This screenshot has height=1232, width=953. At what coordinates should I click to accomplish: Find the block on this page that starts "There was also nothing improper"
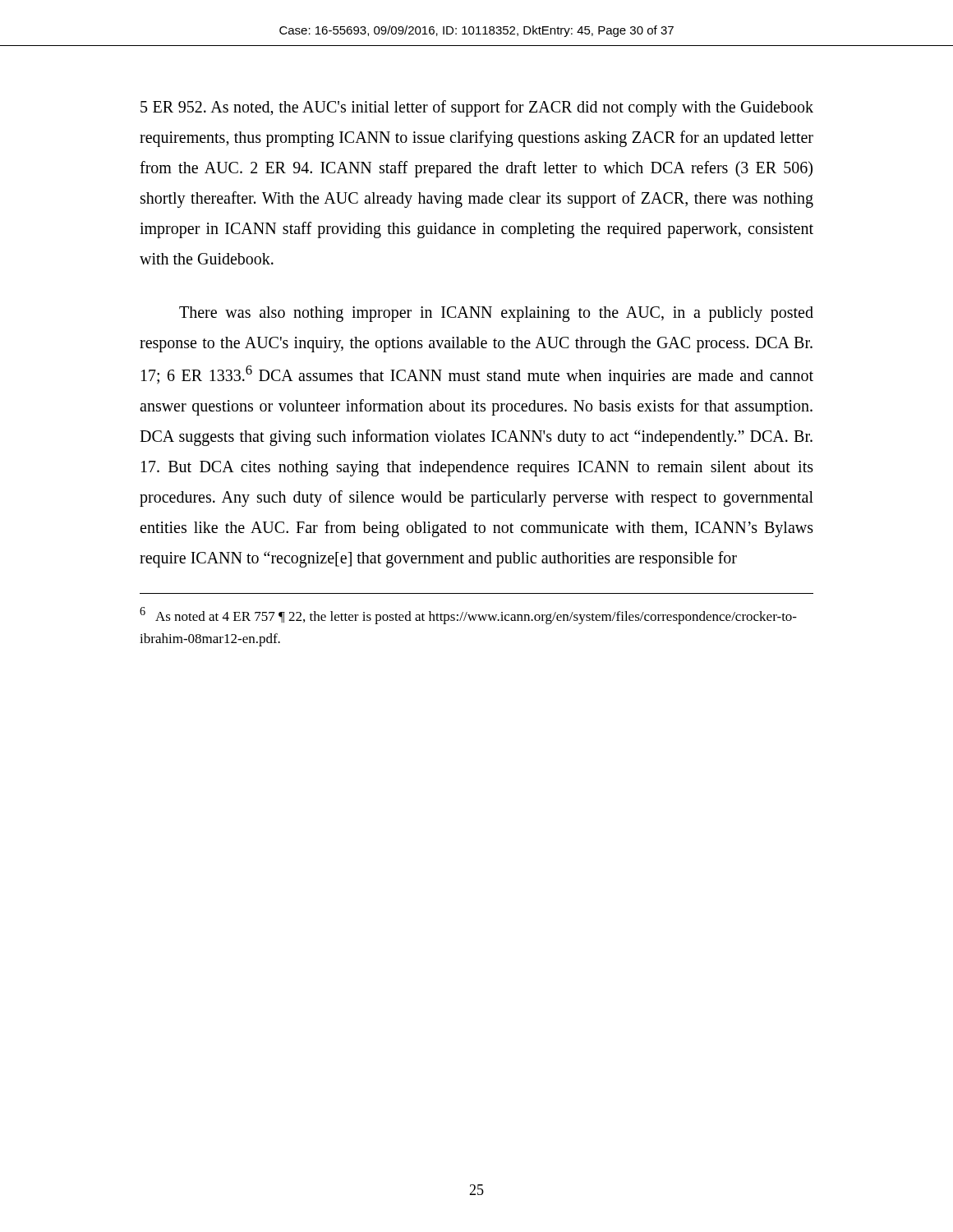476,435
